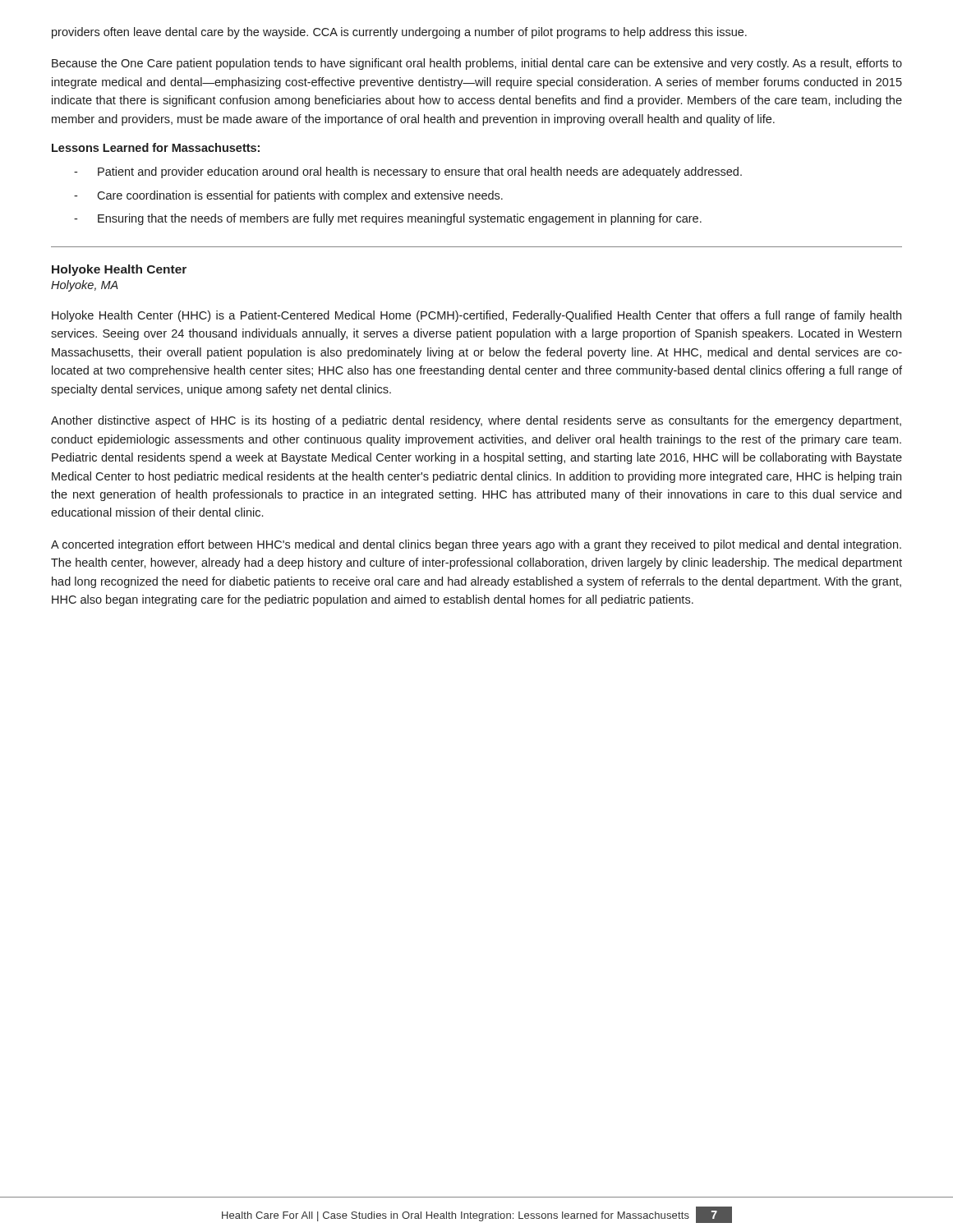Locate the text block that reads "Holyoke Health Center (HHC) is a Patient-Centered Medical"
The width and height of the screenshot is (953, 1232).
pyautogui.click(x=476, y=352)
